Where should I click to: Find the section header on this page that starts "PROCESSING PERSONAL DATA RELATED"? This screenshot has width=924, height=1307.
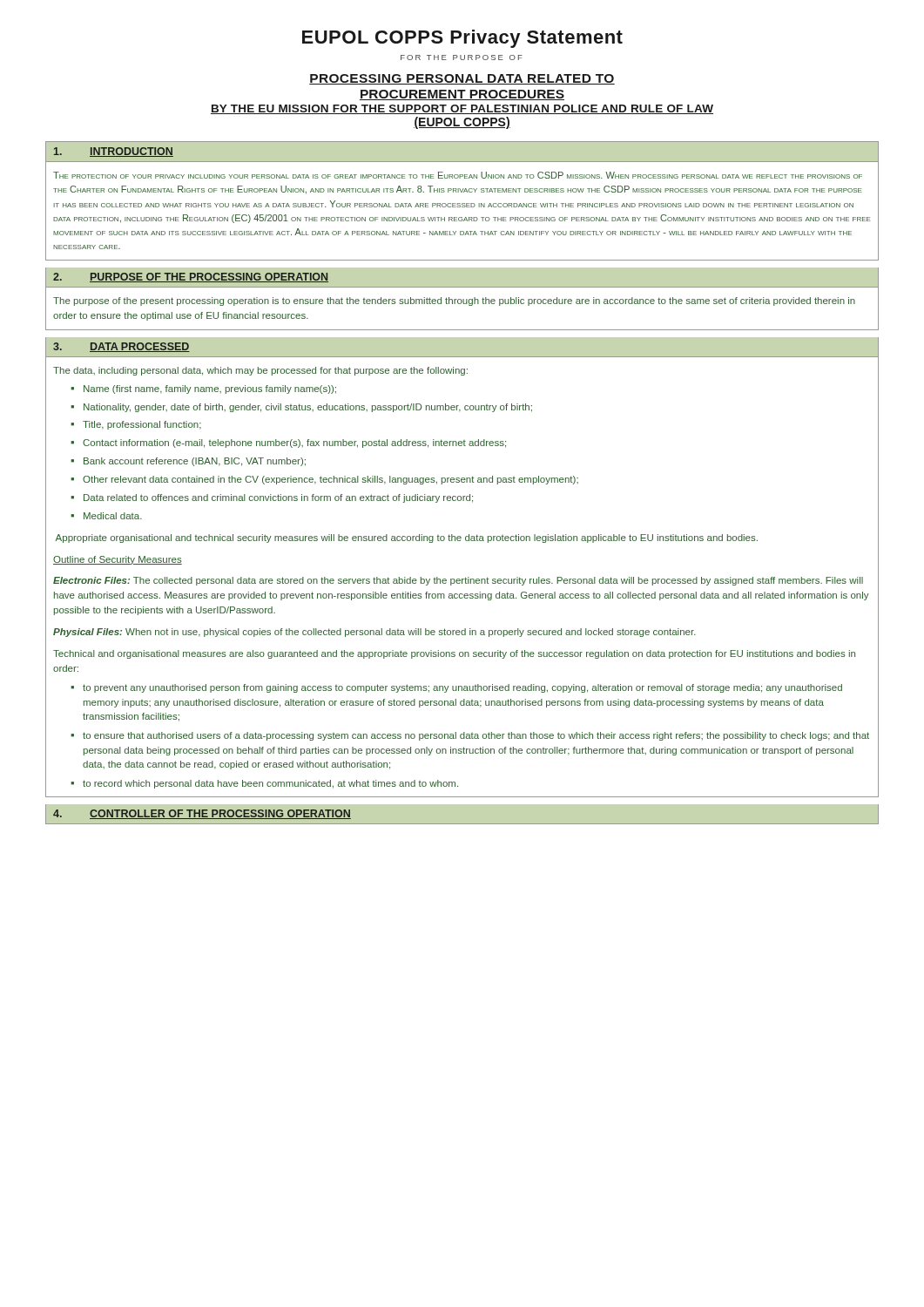click(x=462, y=100)
